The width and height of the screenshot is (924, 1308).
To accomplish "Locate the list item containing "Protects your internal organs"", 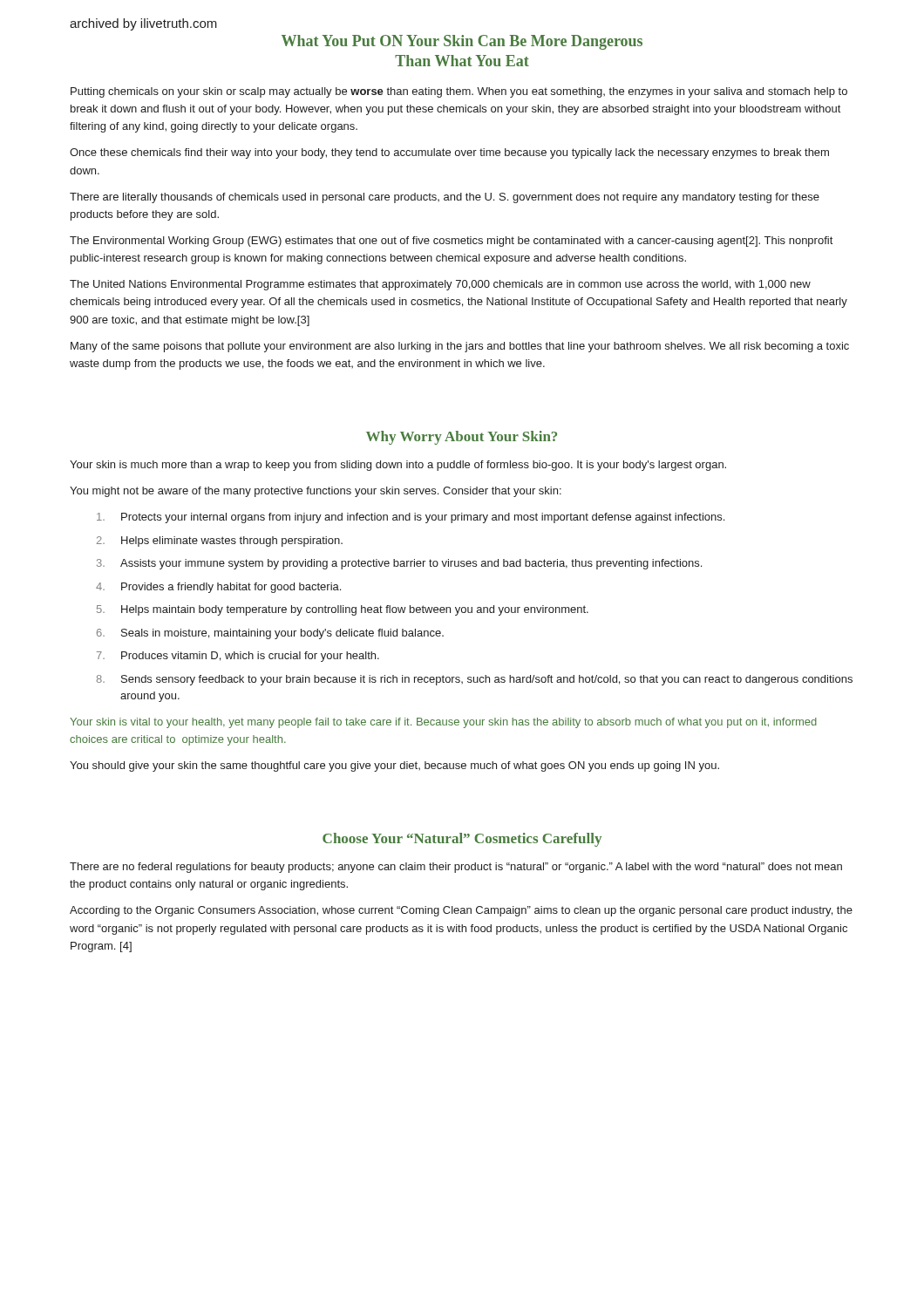I will (411, 517).
